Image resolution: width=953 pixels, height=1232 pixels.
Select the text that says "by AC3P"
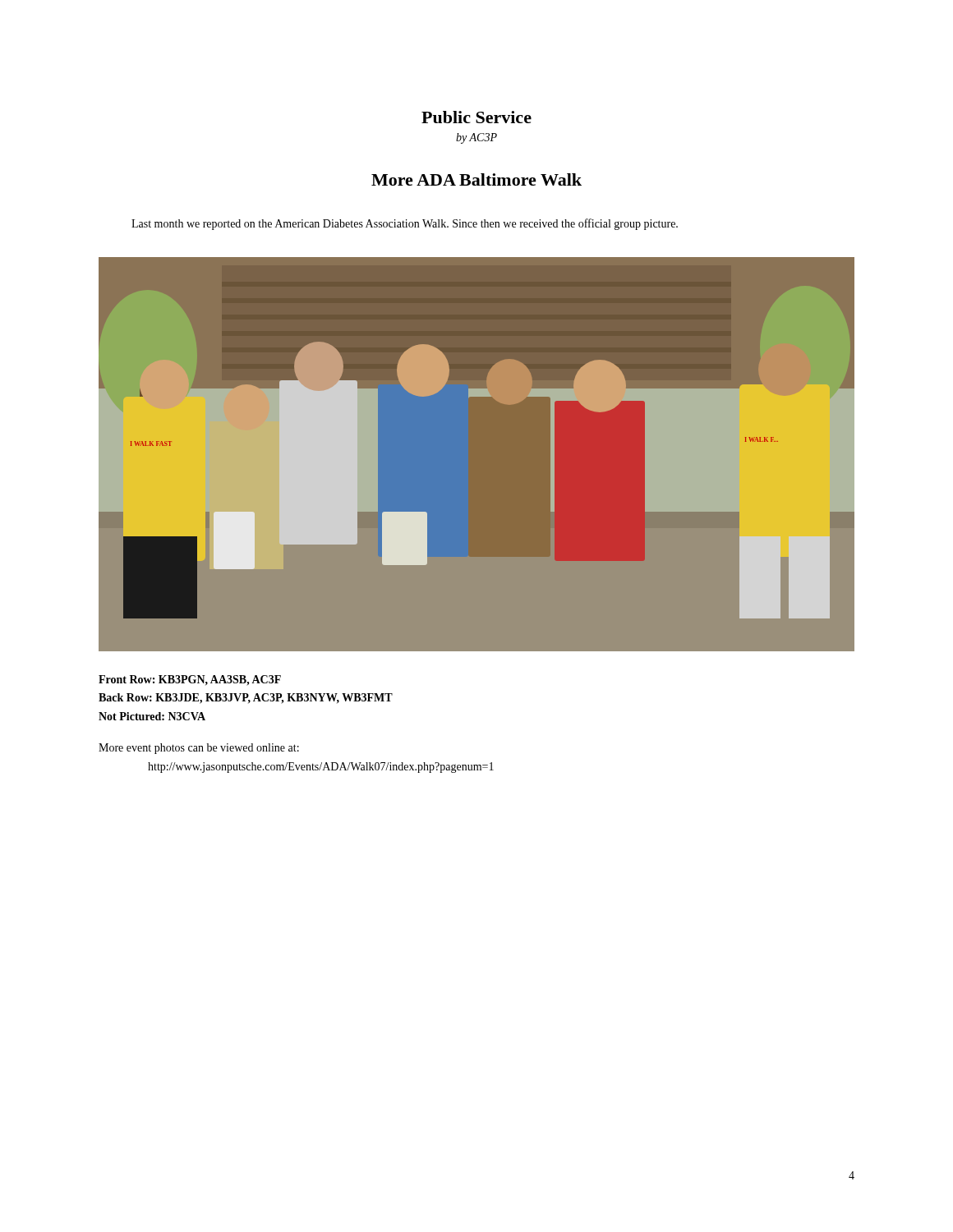coord(476,138)
